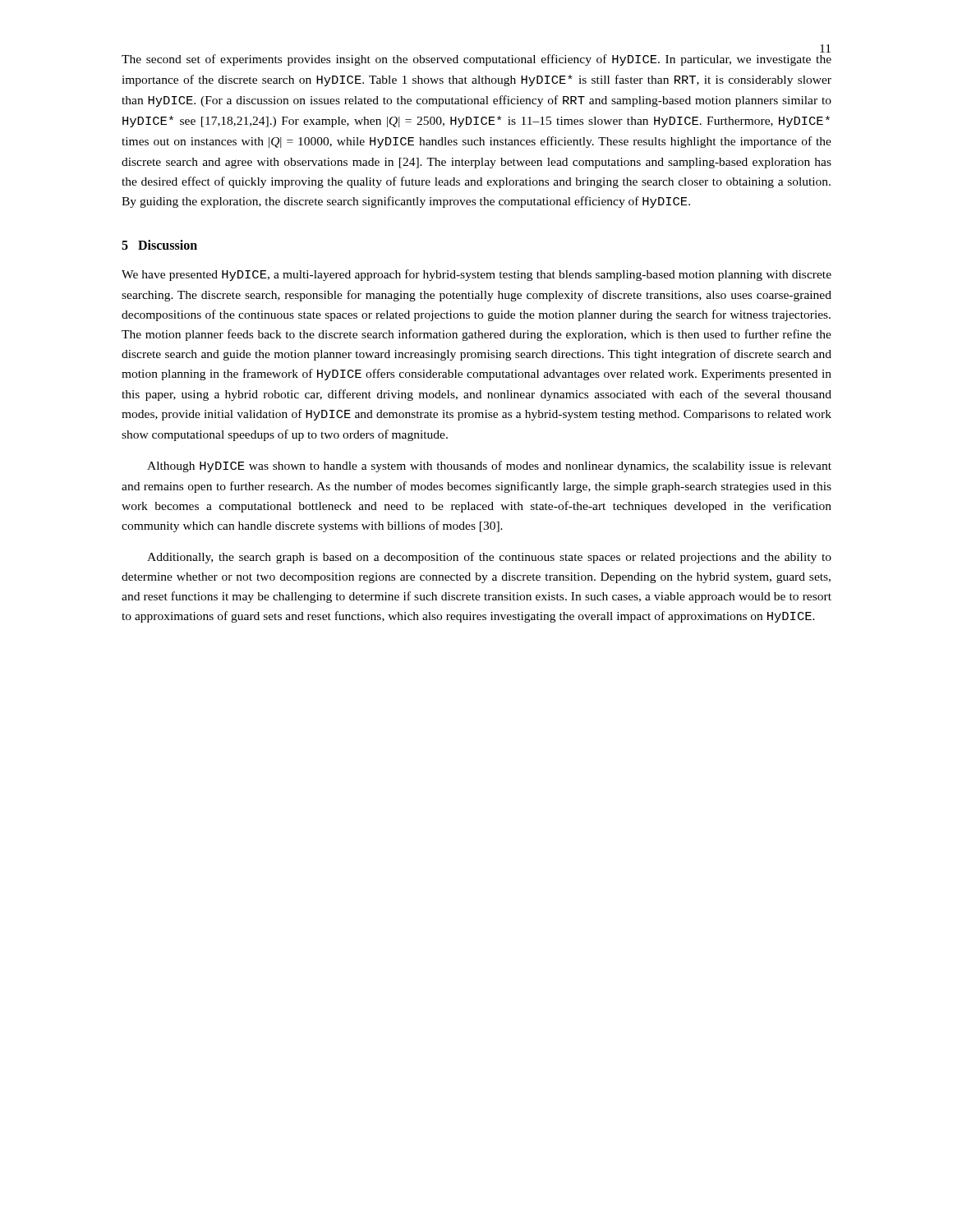Where is the passage that starts "We have presented HyDICE, a multi-layered approach"?
The image size is (953, 1232).
(x=476, y=355)
